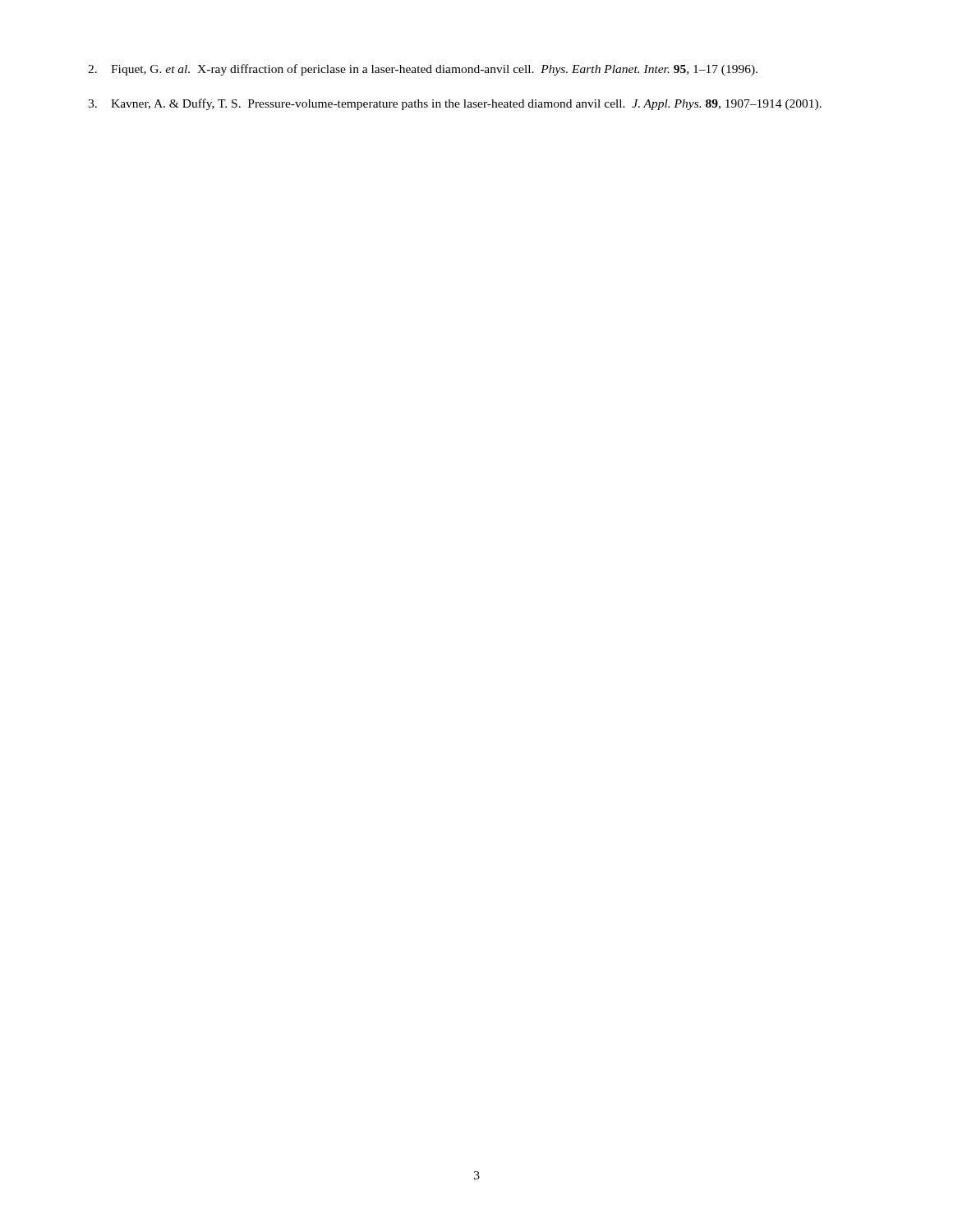The height and width of the screenshot is (1232, 953).
Task: Click on the list item that says "3. Kavner, A. &"
Action: pos(476,103)
